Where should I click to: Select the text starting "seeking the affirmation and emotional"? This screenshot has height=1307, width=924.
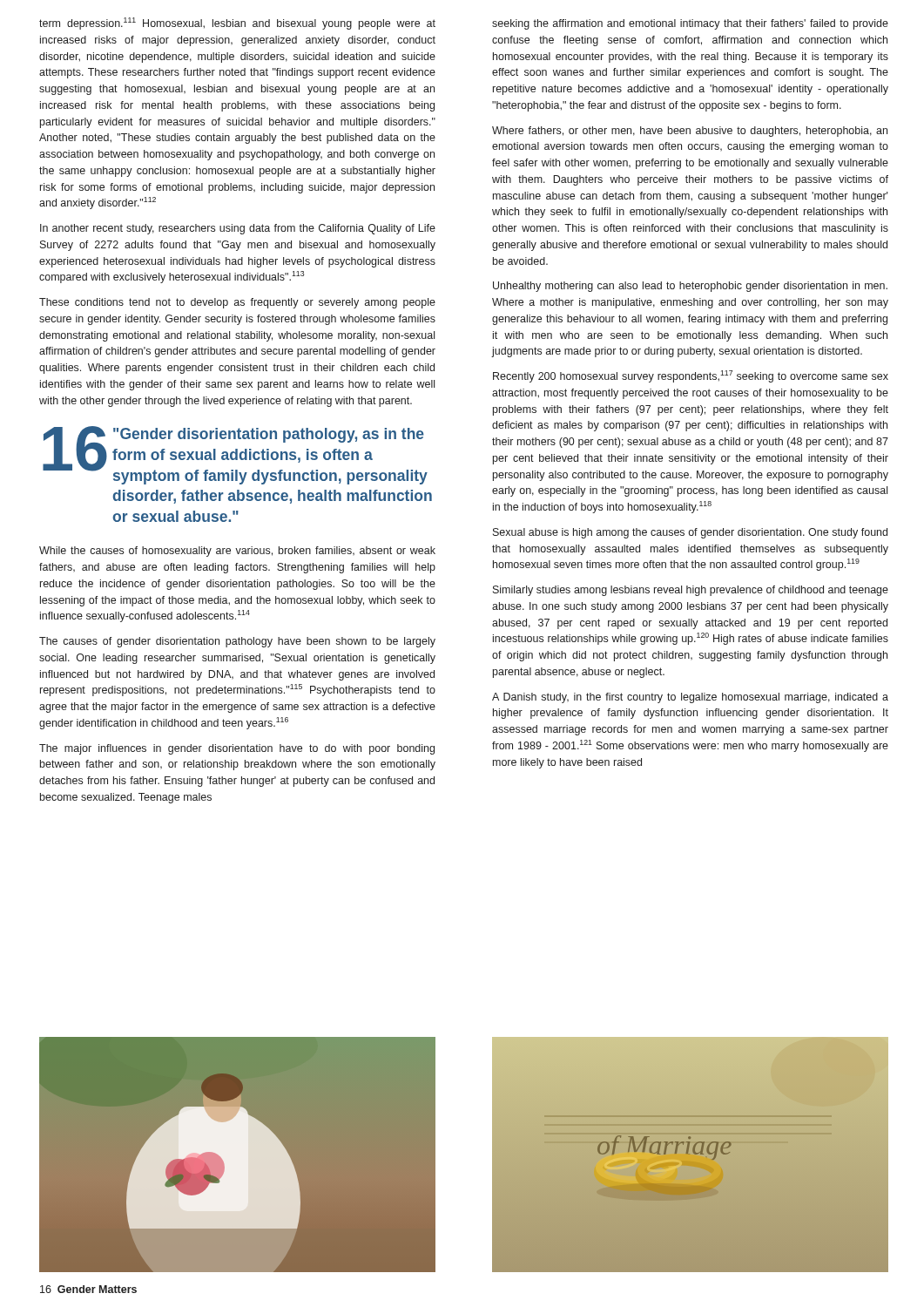(690, 65)
